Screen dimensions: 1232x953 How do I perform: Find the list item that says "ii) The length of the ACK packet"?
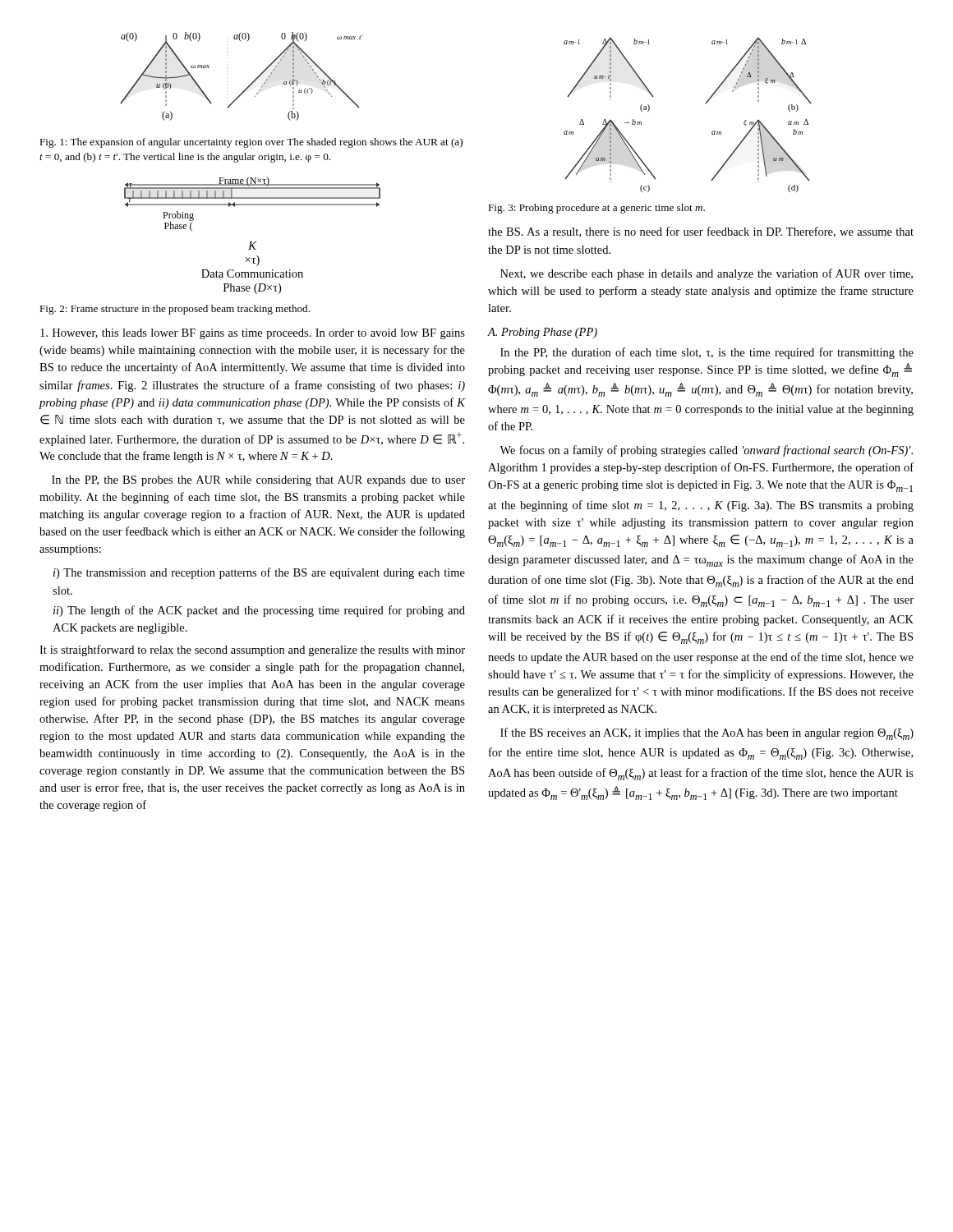tap(259, 619)
